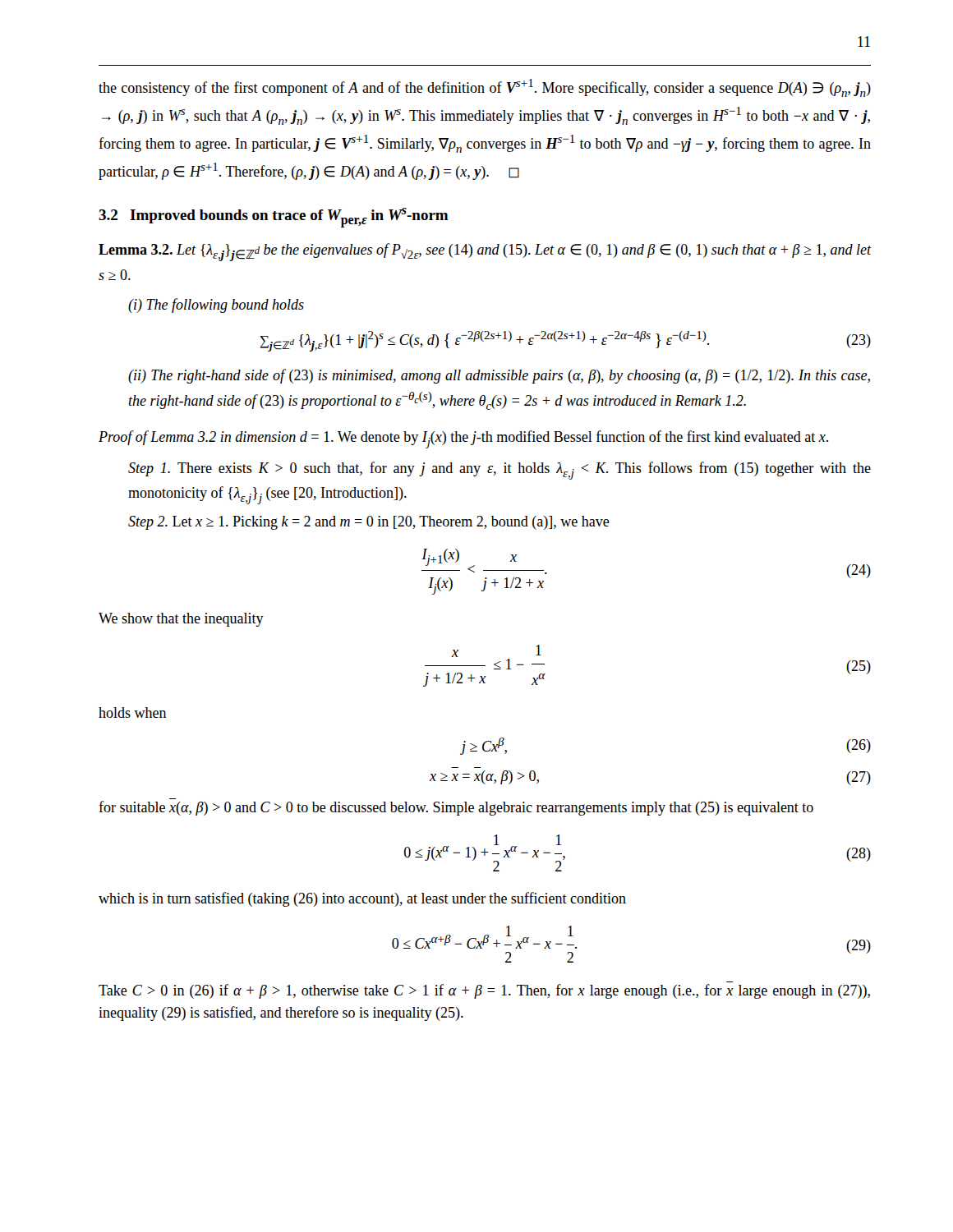Click on the text block with the text "the consistency of the first"
This screenshot has width=953, height=1232.
[x=485, y=128]
